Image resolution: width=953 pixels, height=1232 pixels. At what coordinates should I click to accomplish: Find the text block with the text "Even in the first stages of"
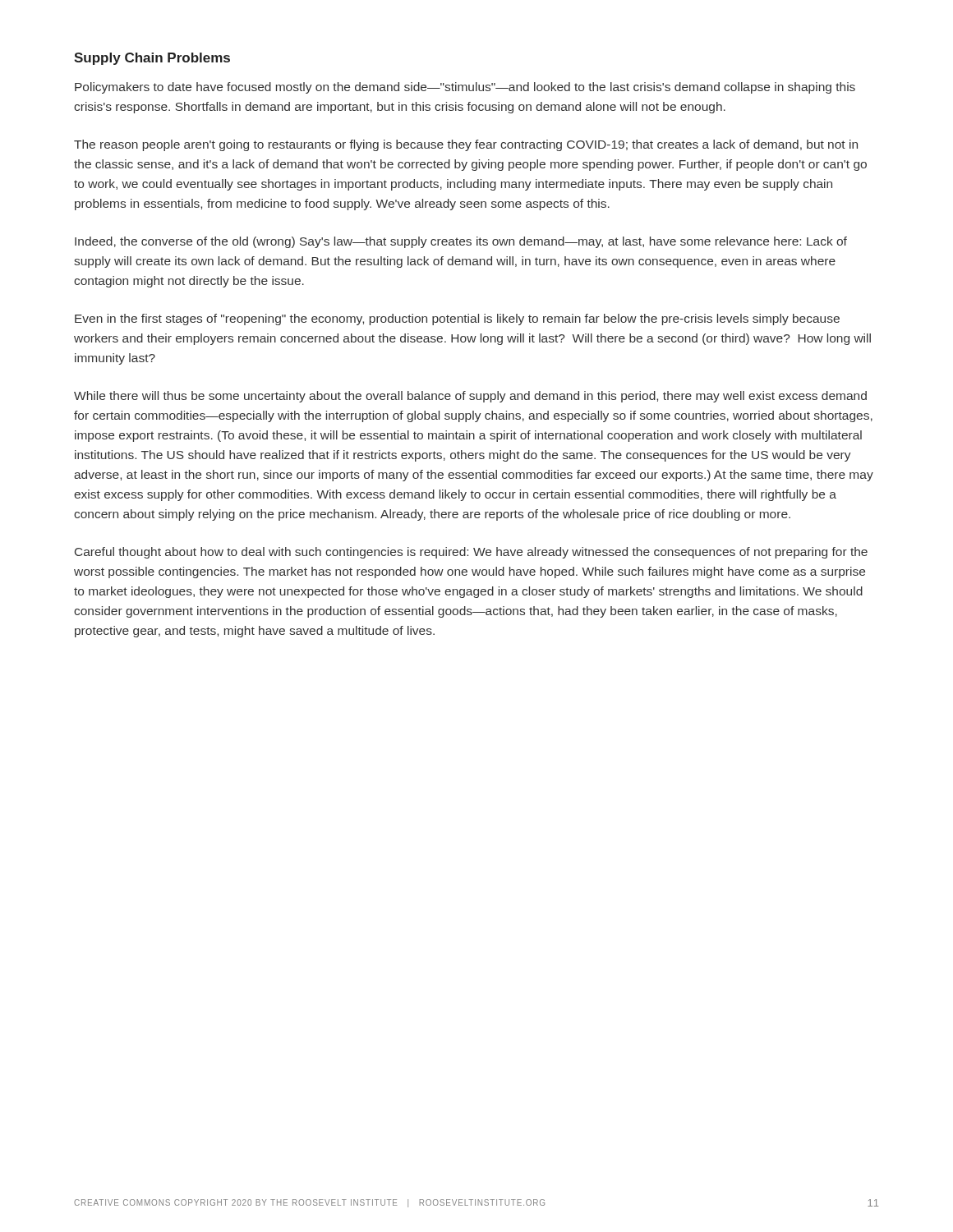pos(473,338)
